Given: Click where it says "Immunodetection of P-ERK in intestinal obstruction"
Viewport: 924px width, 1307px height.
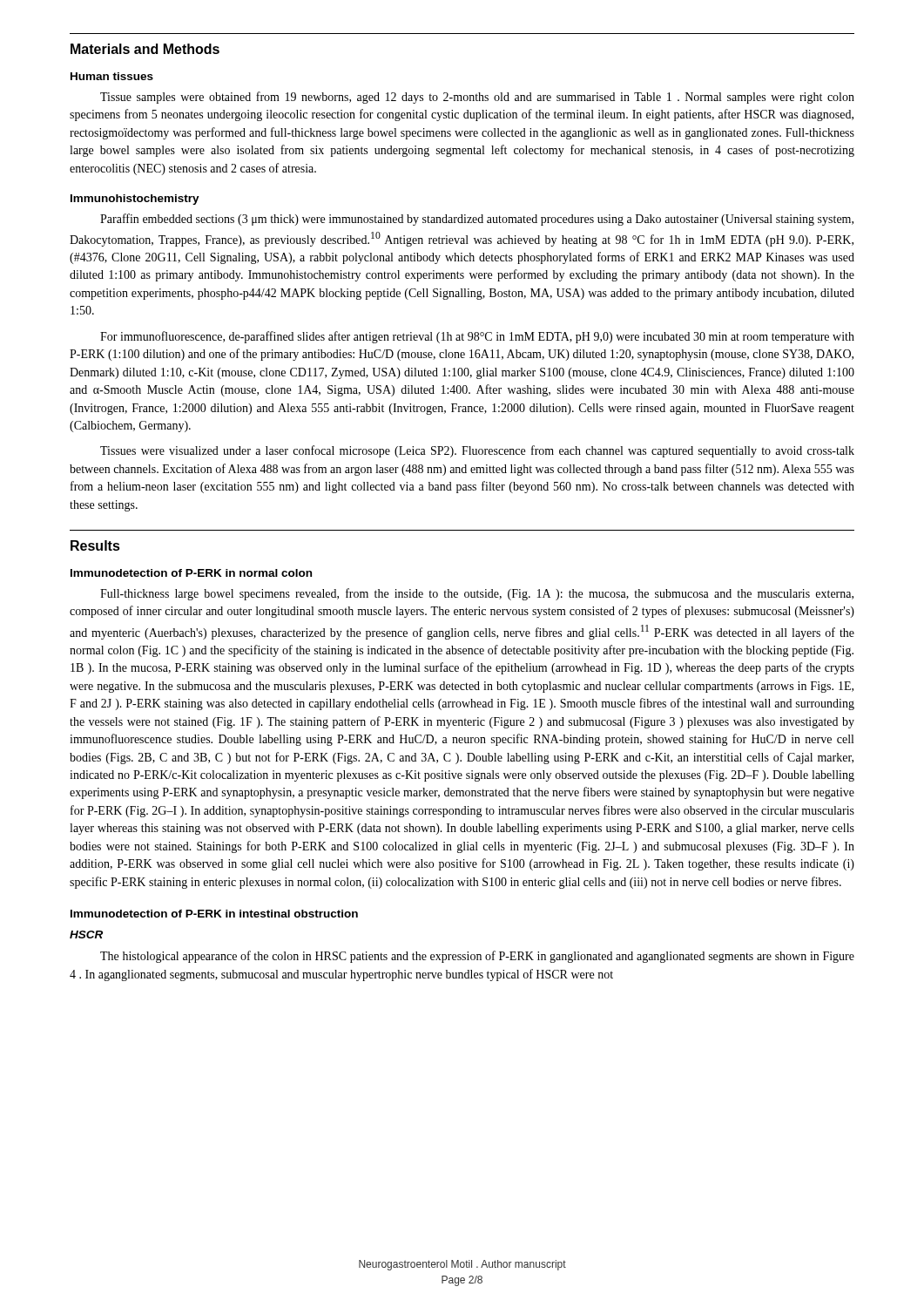Looking at the screenshot, I should (214, 914).
